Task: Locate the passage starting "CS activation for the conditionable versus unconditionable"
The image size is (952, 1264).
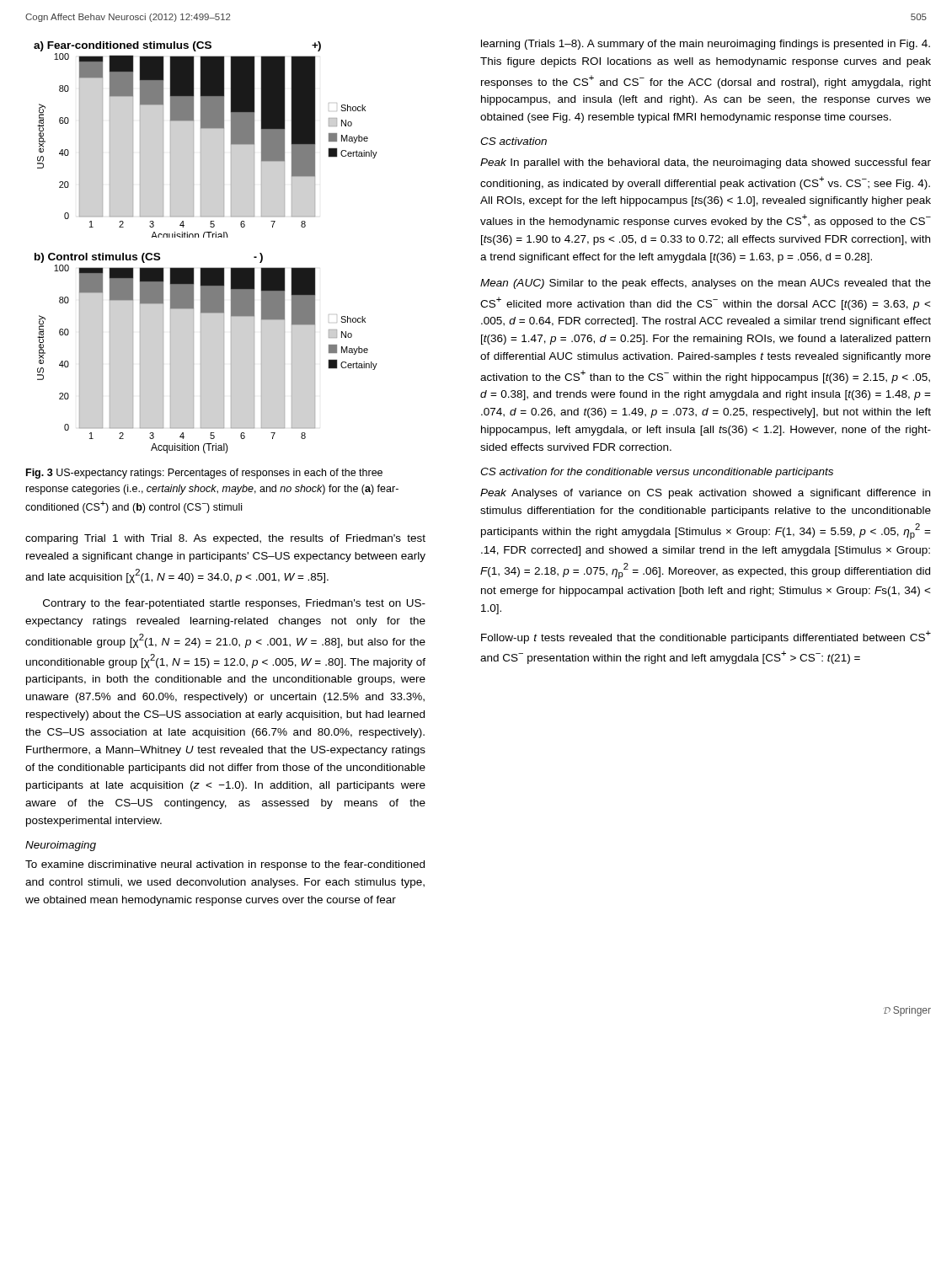Action: (x=657, y=471)
